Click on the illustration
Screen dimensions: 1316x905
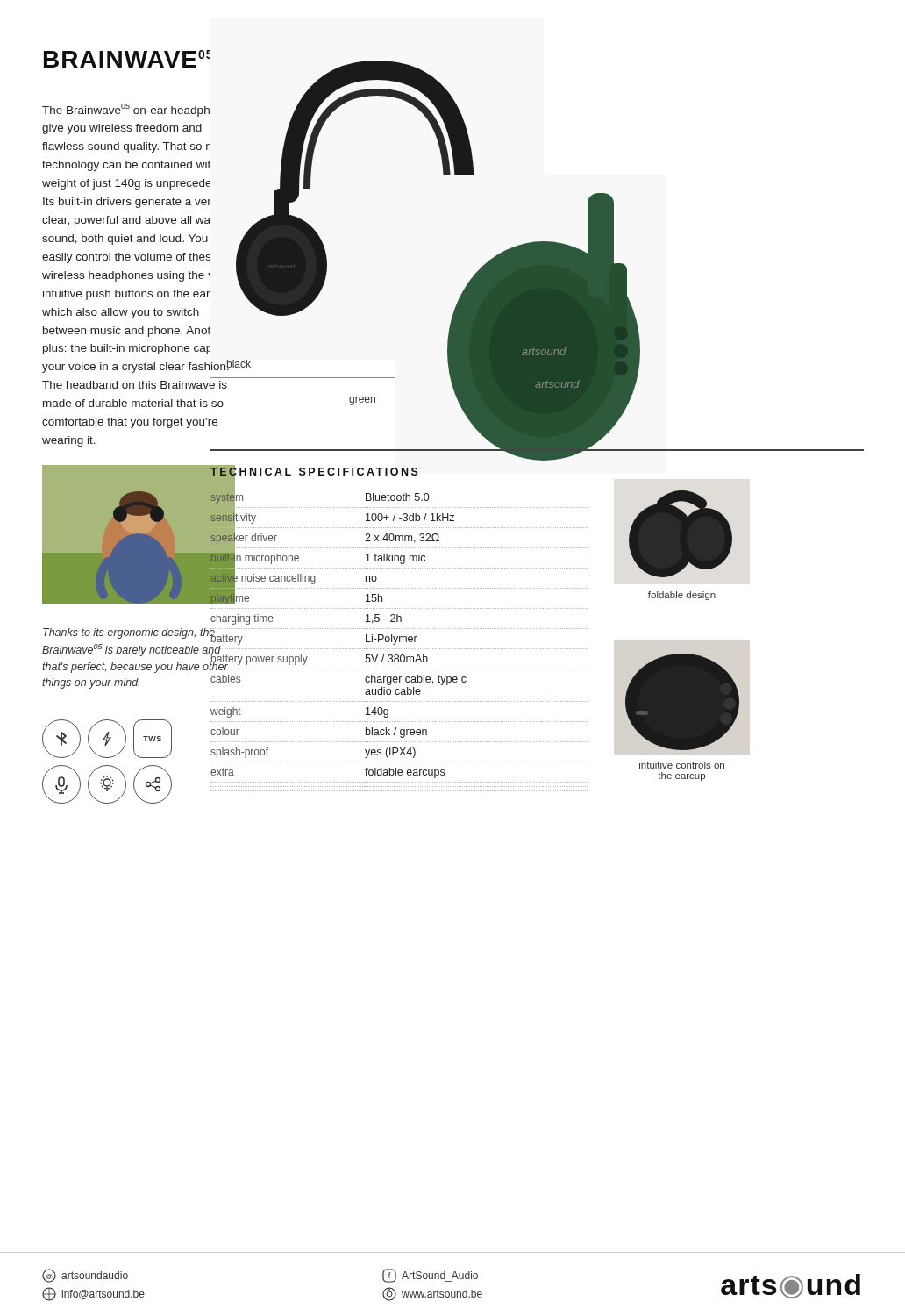(x=130, y=762)
